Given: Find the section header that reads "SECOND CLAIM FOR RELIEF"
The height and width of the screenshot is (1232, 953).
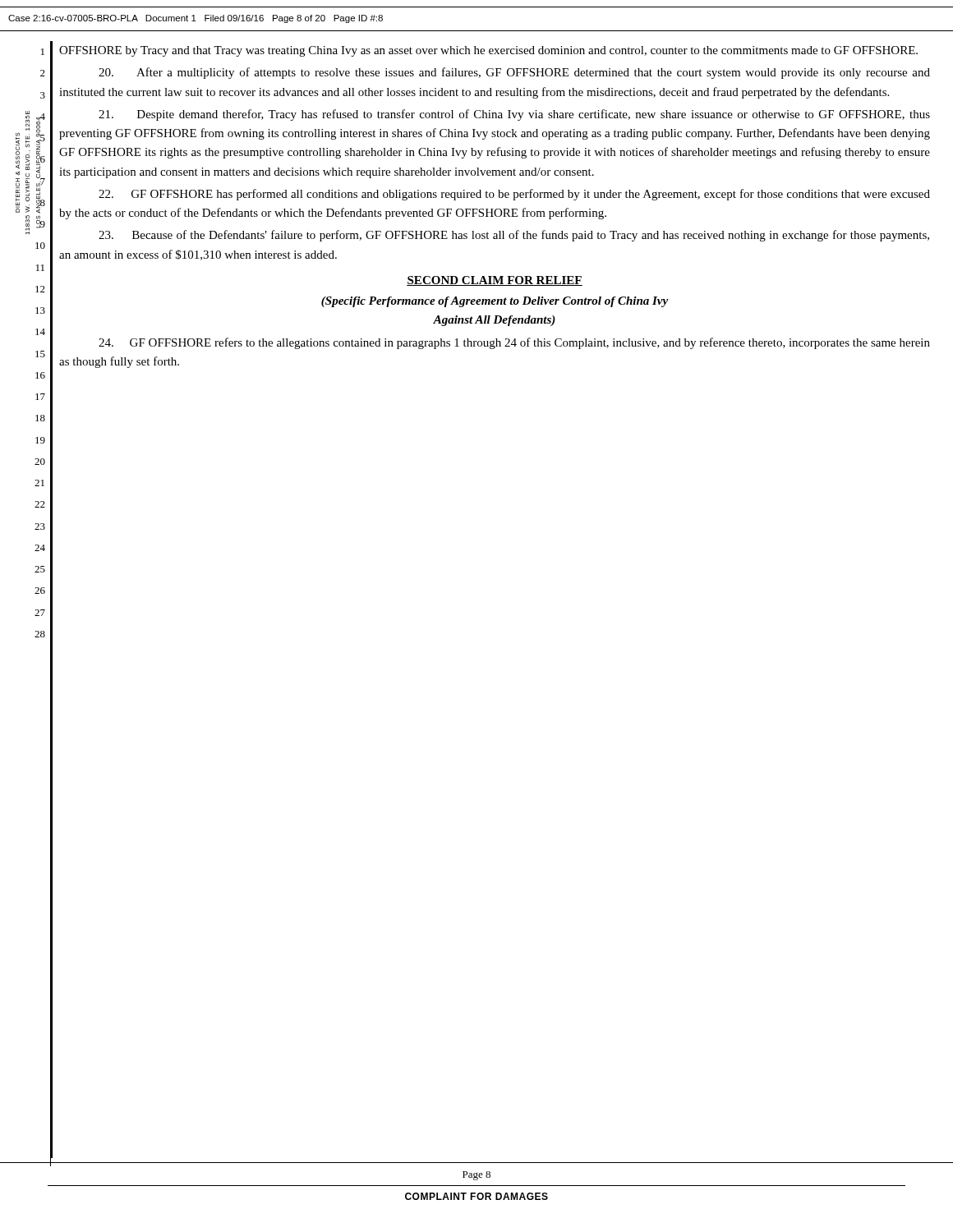Looking at the screenshot, I should pos(495,280).
